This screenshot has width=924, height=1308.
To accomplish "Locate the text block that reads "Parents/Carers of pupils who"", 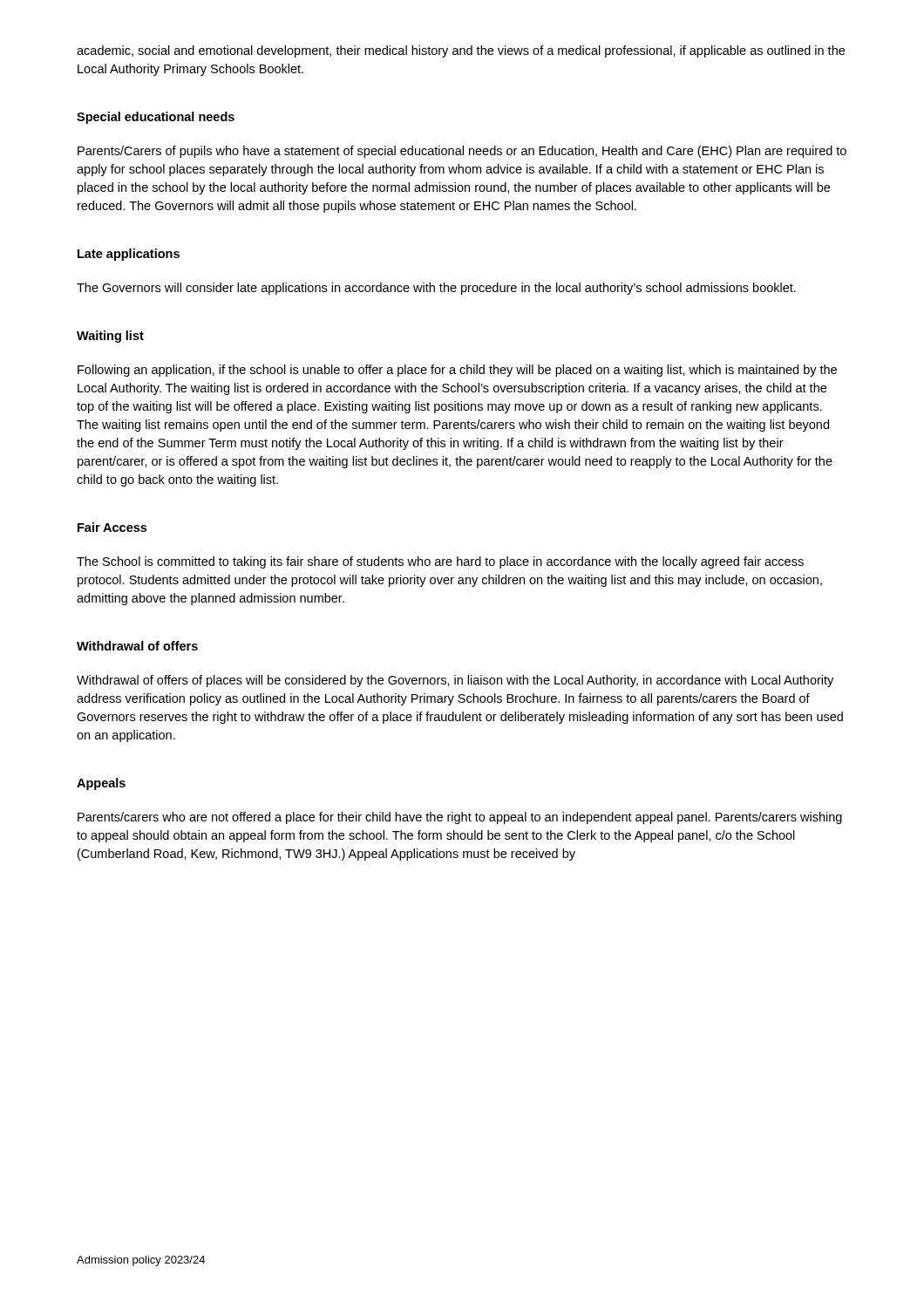I will (x=462, y=178).
